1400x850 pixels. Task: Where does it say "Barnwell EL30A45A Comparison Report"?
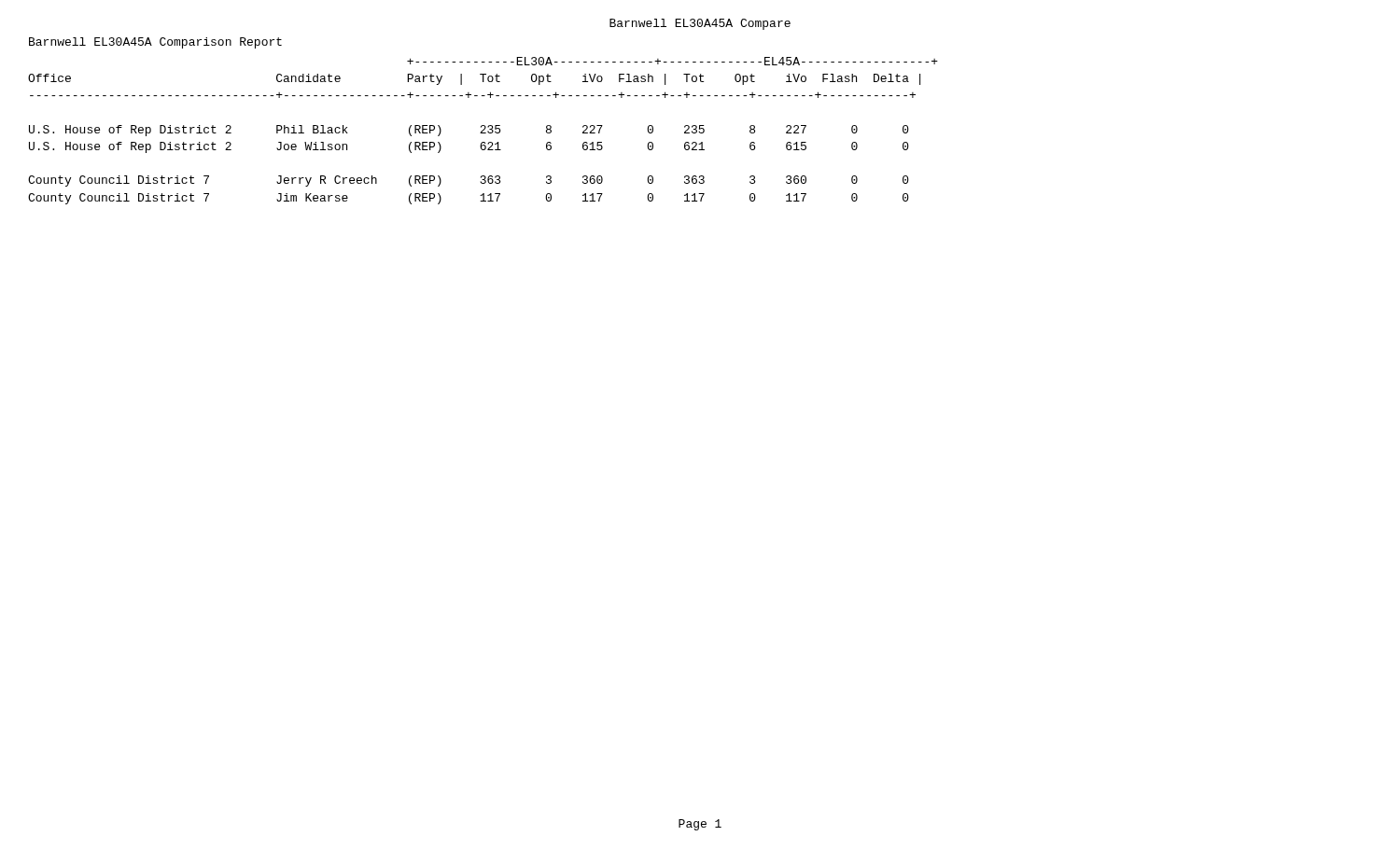click(155, 42)
